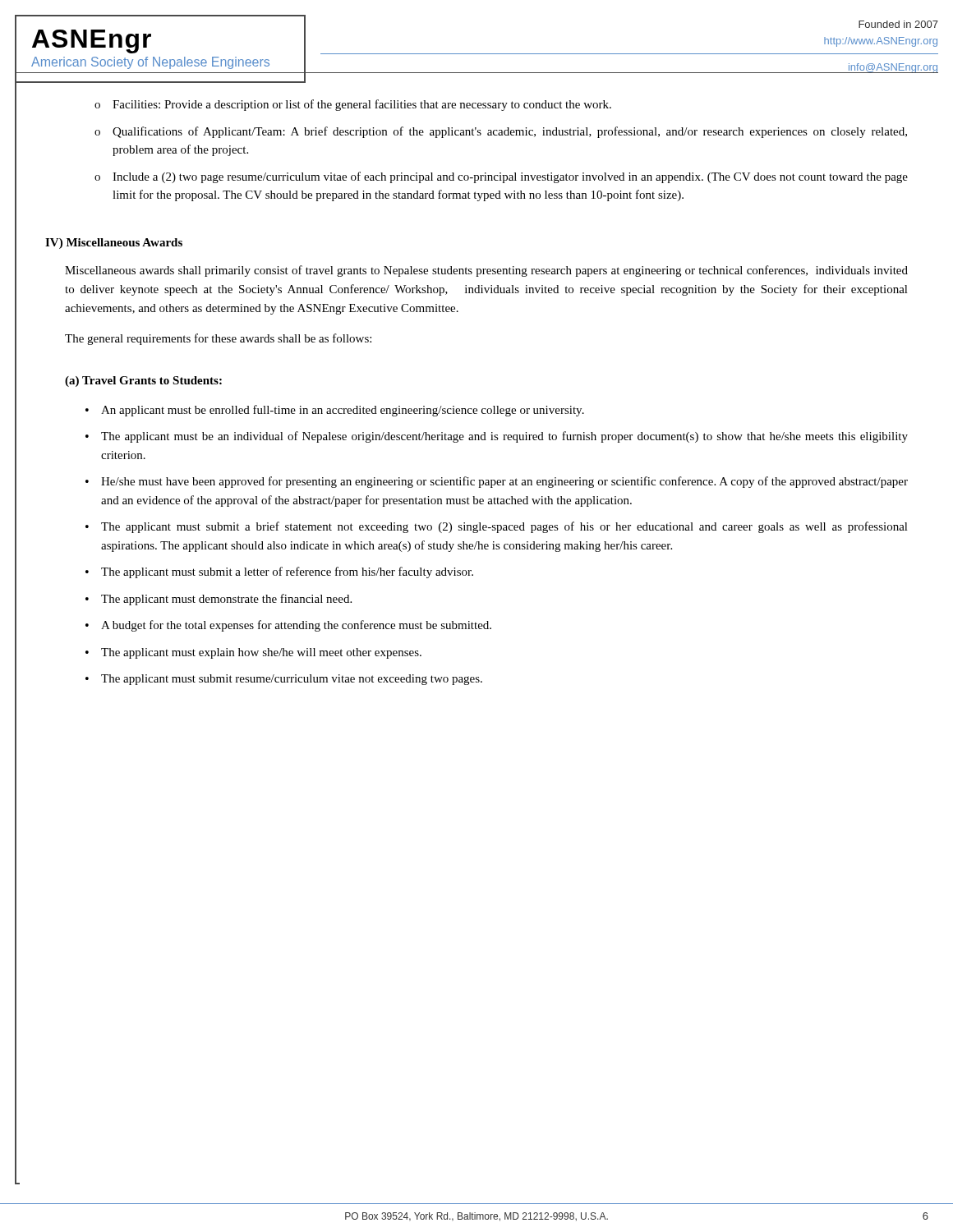Locate the element starting "(a) Travel Grants to Students:"
The image size is (953, 1232).
(144, 380)
